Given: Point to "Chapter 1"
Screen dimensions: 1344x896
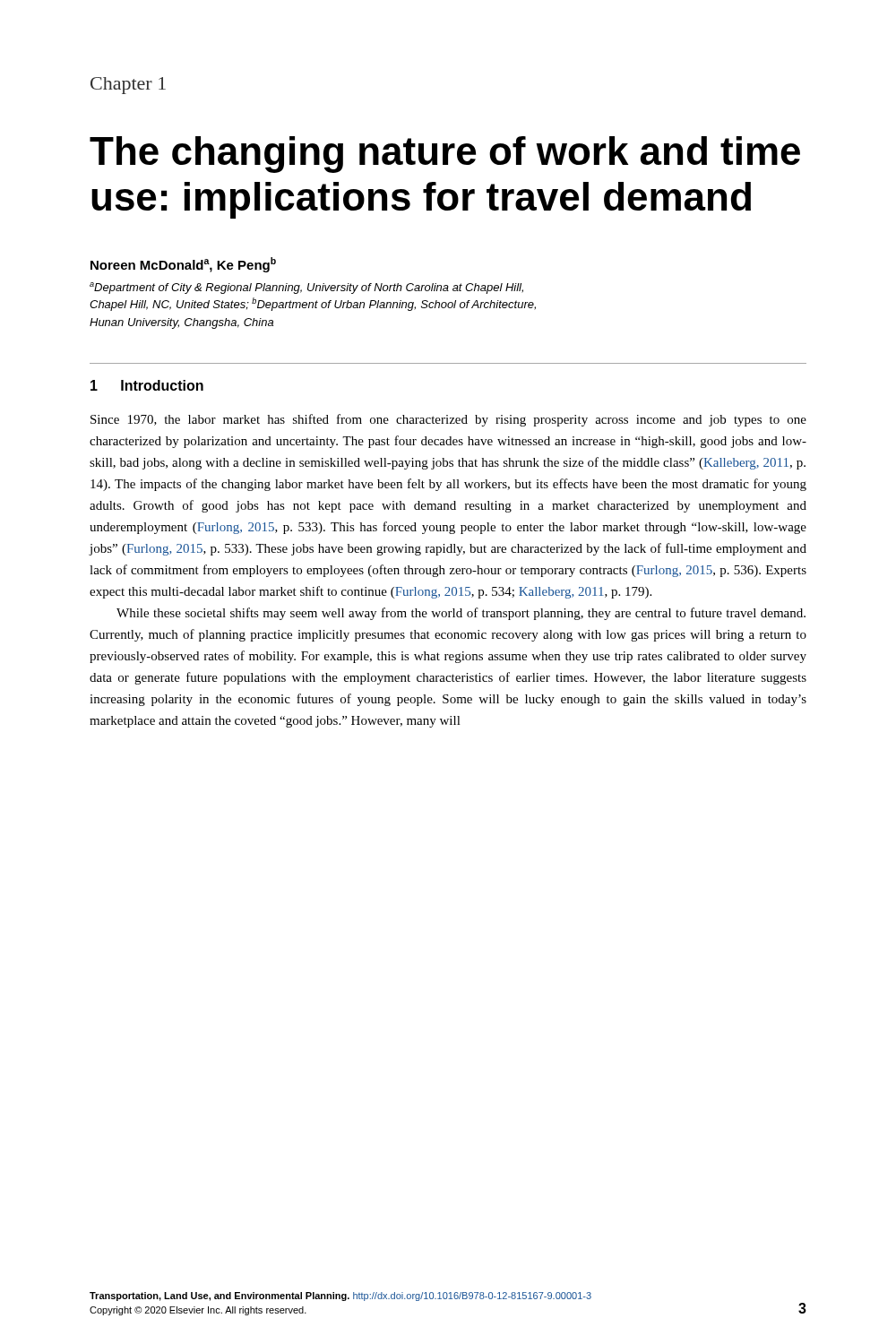Looking at the screenshot, I should (x=128, y=83).
